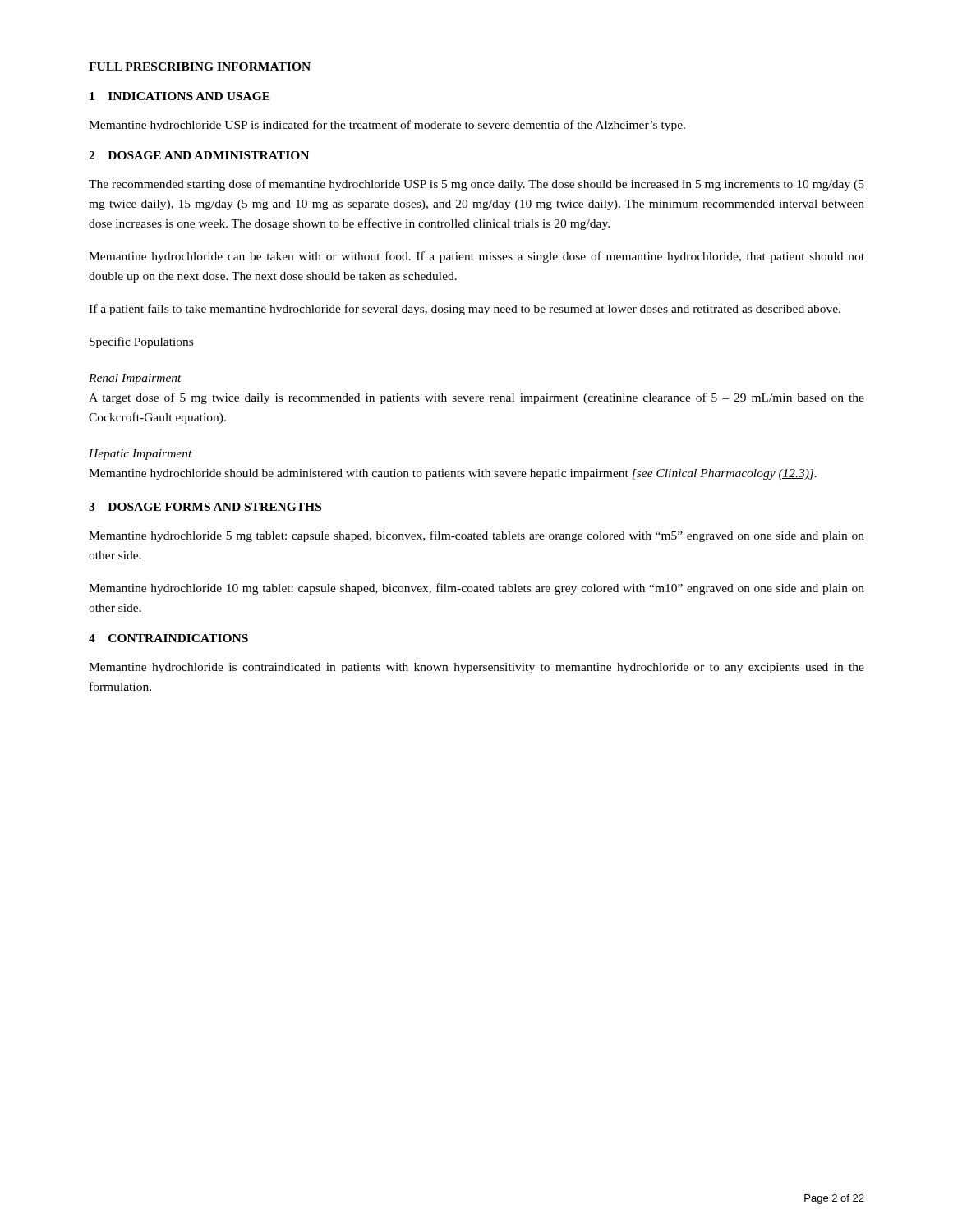953x1232 pixels.
Task: Click where it says "1 INDICATIONS AND USAGE"
Action: [x=180, y=96]
